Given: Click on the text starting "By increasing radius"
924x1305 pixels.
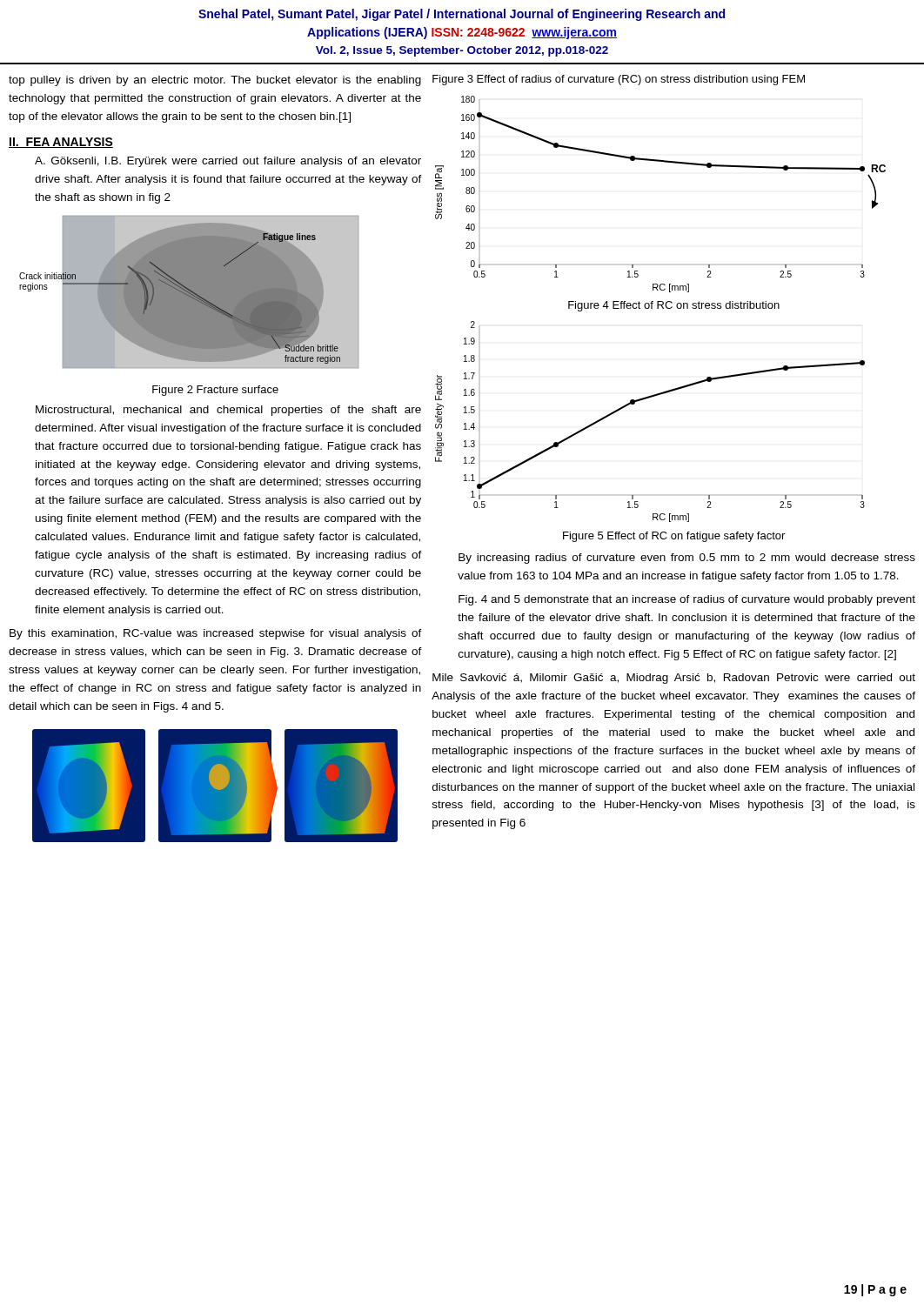Looking at the screenshot, I should coord(687,567).
